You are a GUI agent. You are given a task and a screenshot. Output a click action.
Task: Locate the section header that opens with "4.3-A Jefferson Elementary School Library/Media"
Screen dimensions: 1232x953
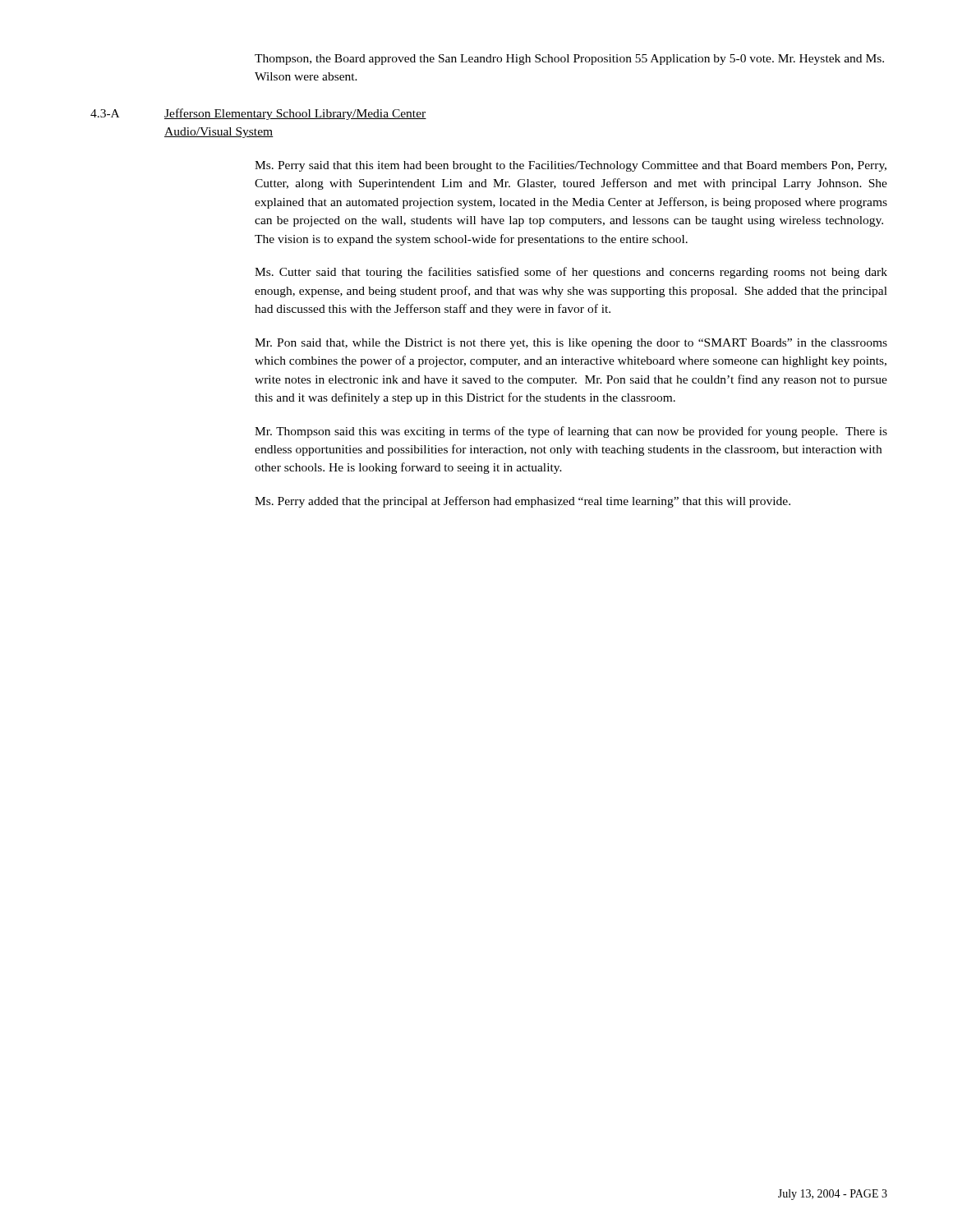(258, 123)
